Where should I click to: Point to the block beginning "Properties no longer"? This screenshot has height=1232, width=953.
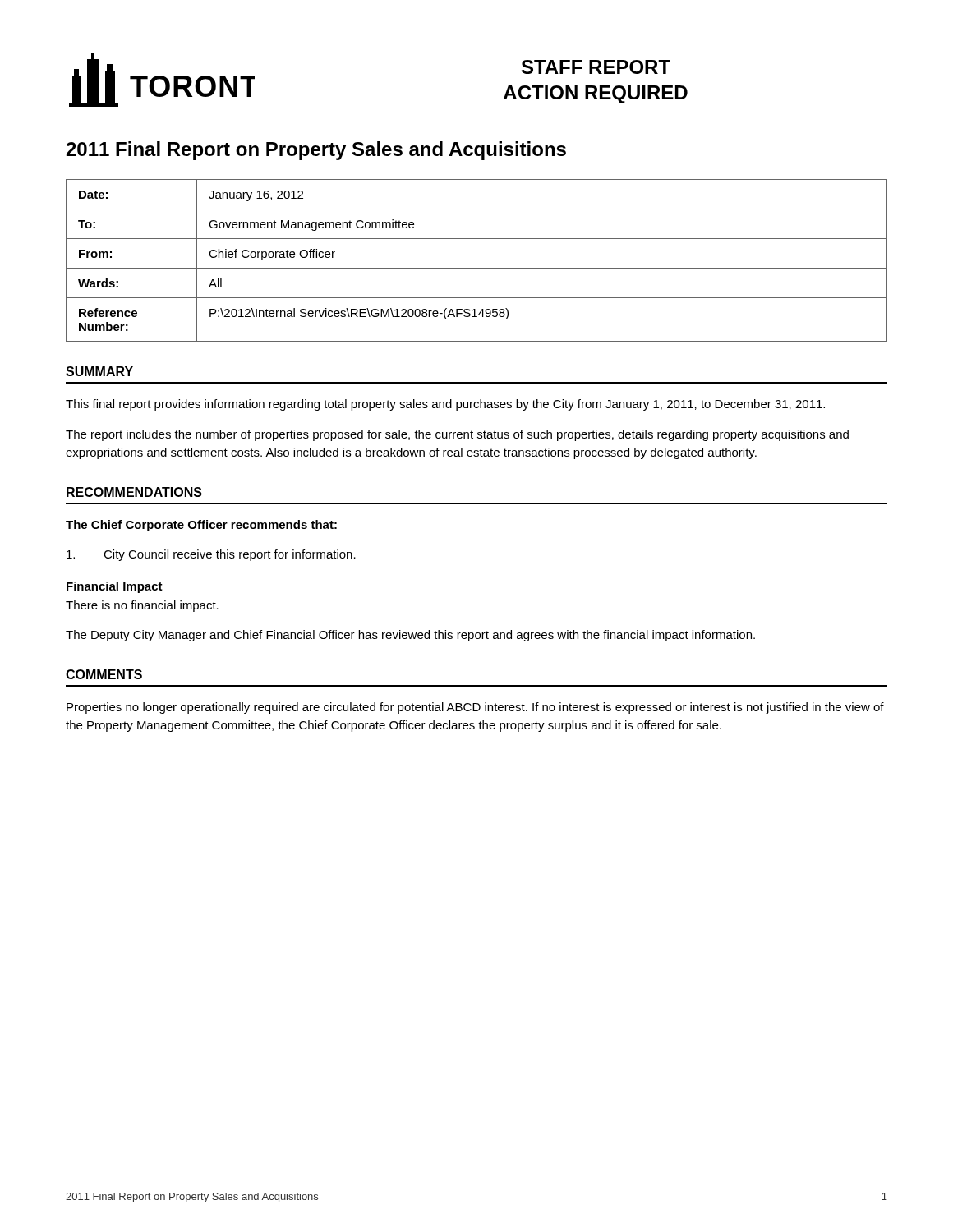pos(475,716)
